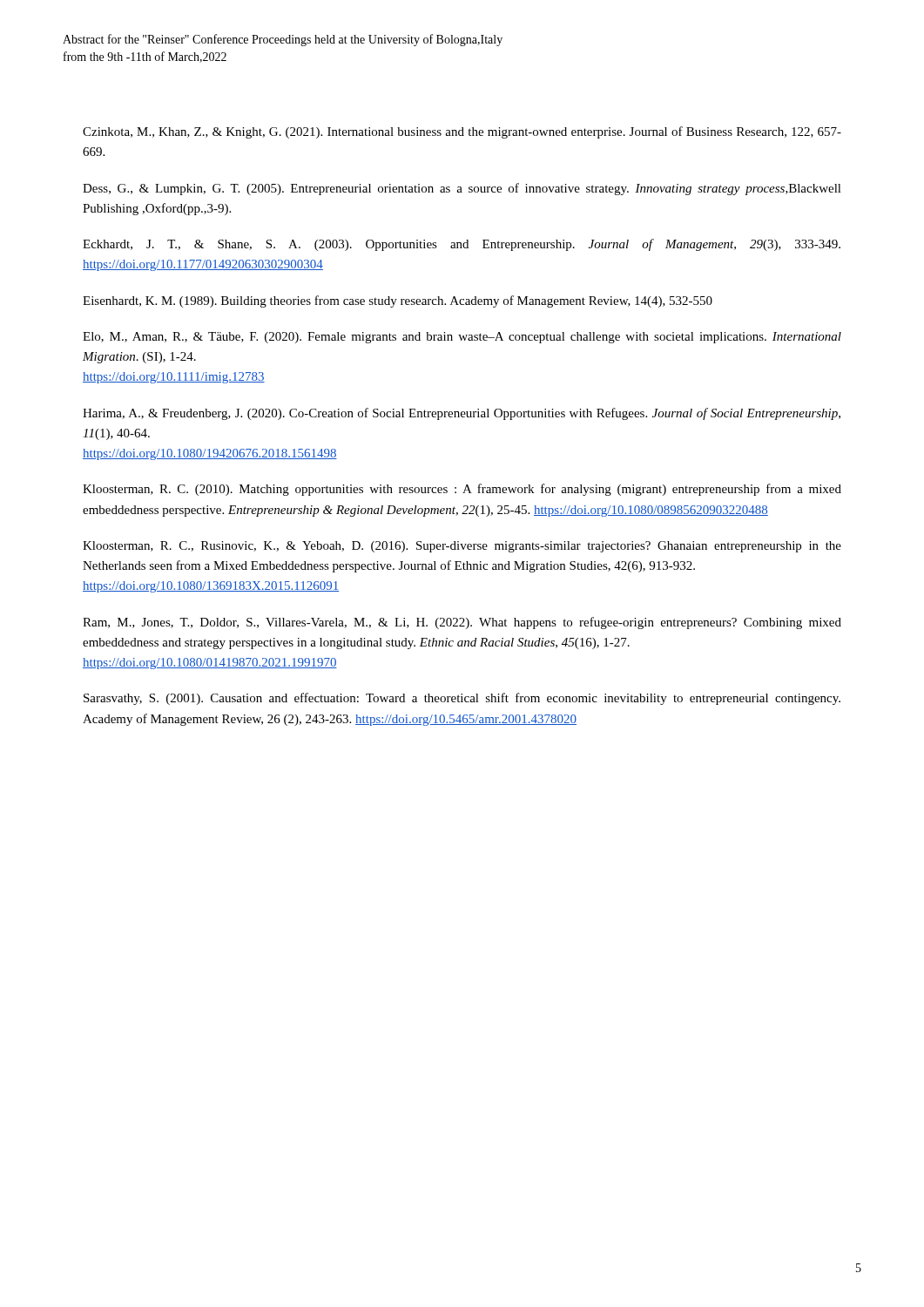The height and width of the screenshot is (1307, 924).
Task: Locate the list item that says "Eisenhardt, K. M. (1989). Building theories from"
Action: click(x=398, y=300)
